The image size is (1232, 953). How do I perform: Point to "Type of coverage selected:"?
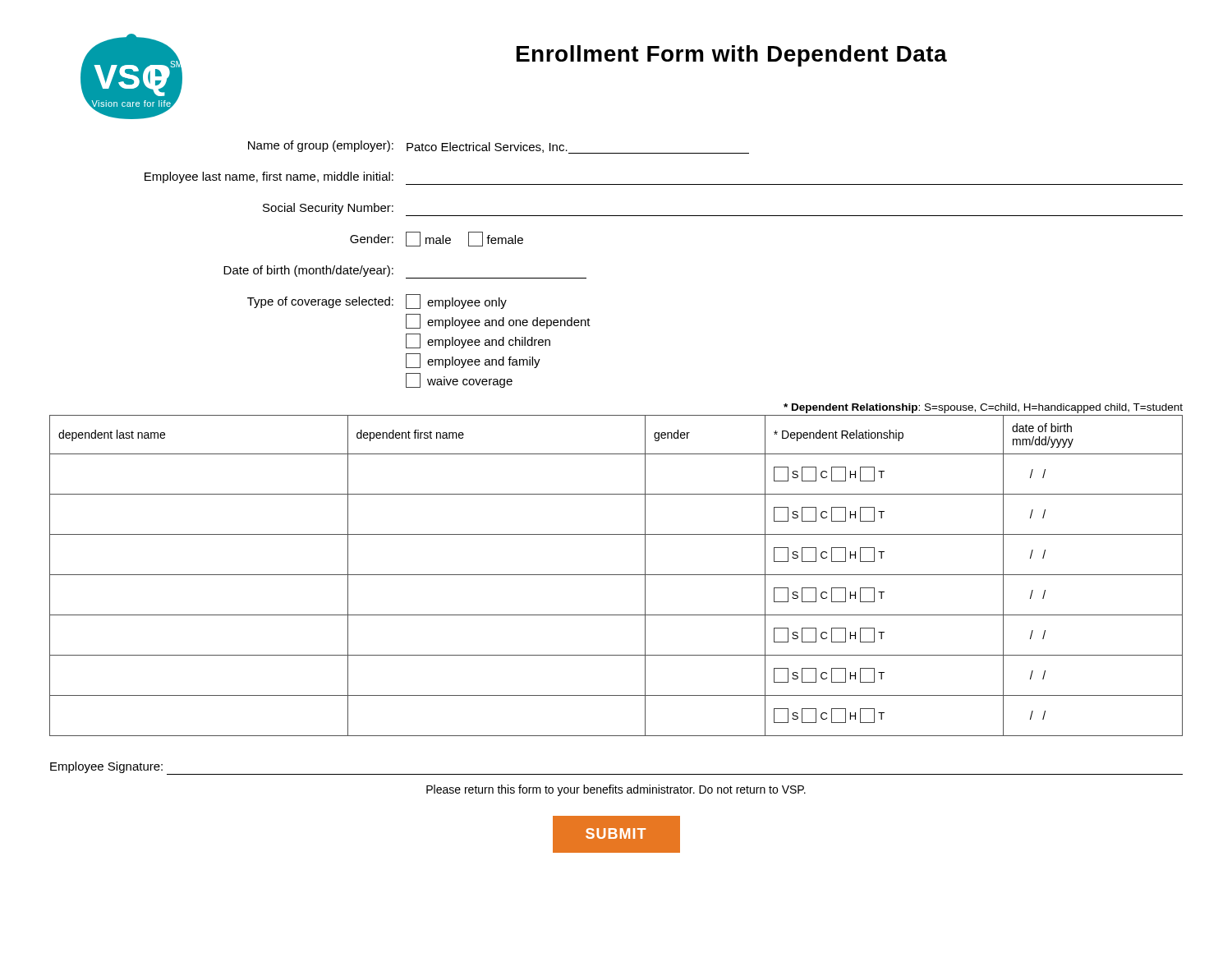pyautogui.click(x=321, y=301)
